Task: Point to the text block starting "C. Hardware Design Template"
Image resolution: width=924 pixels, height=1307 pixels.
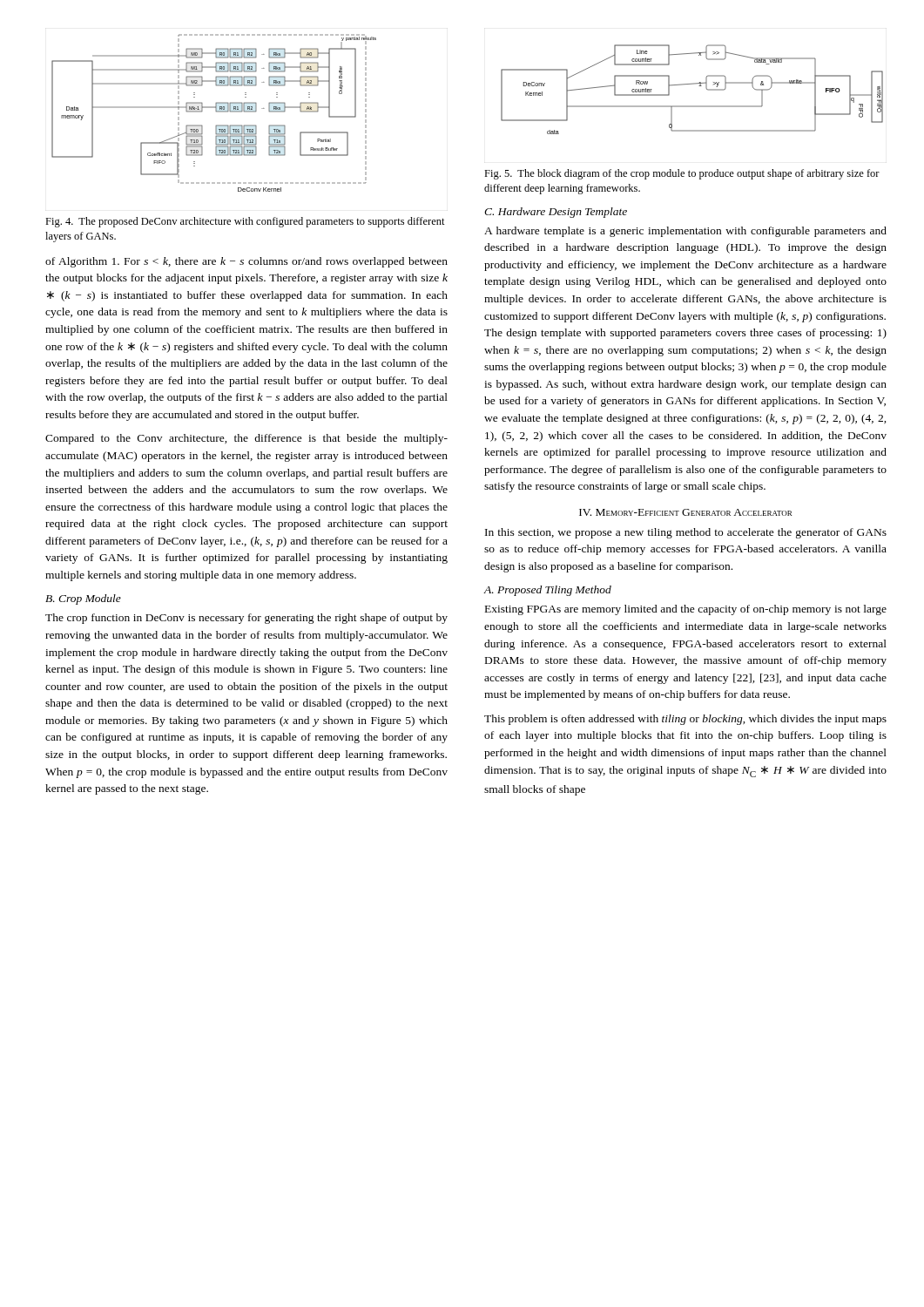Action: [x=556, y=211]
